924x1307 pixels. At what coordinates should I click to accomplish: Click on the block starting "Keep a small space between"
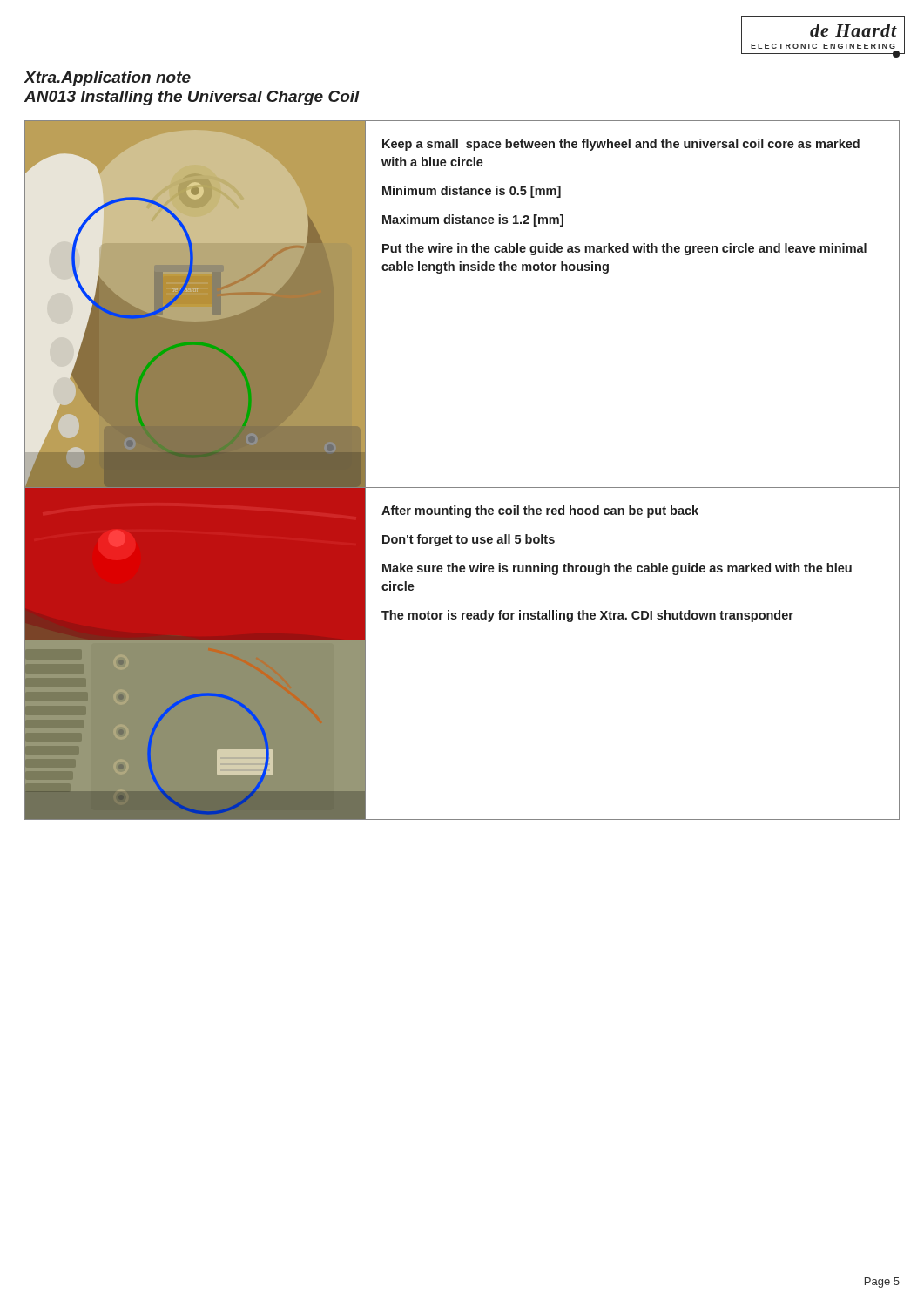click(621, 145)
